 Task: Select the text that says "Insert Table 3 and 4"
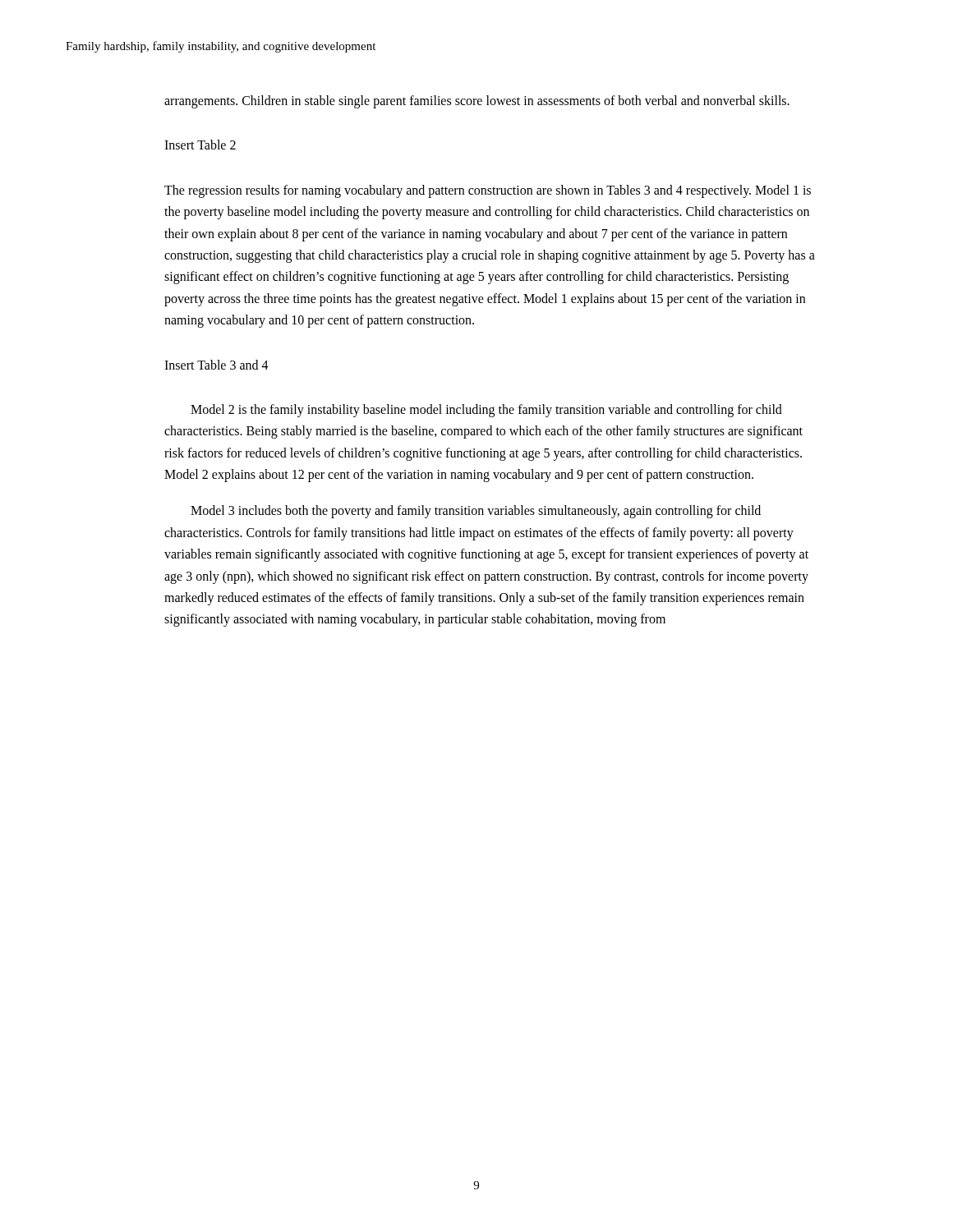point(216,365)
